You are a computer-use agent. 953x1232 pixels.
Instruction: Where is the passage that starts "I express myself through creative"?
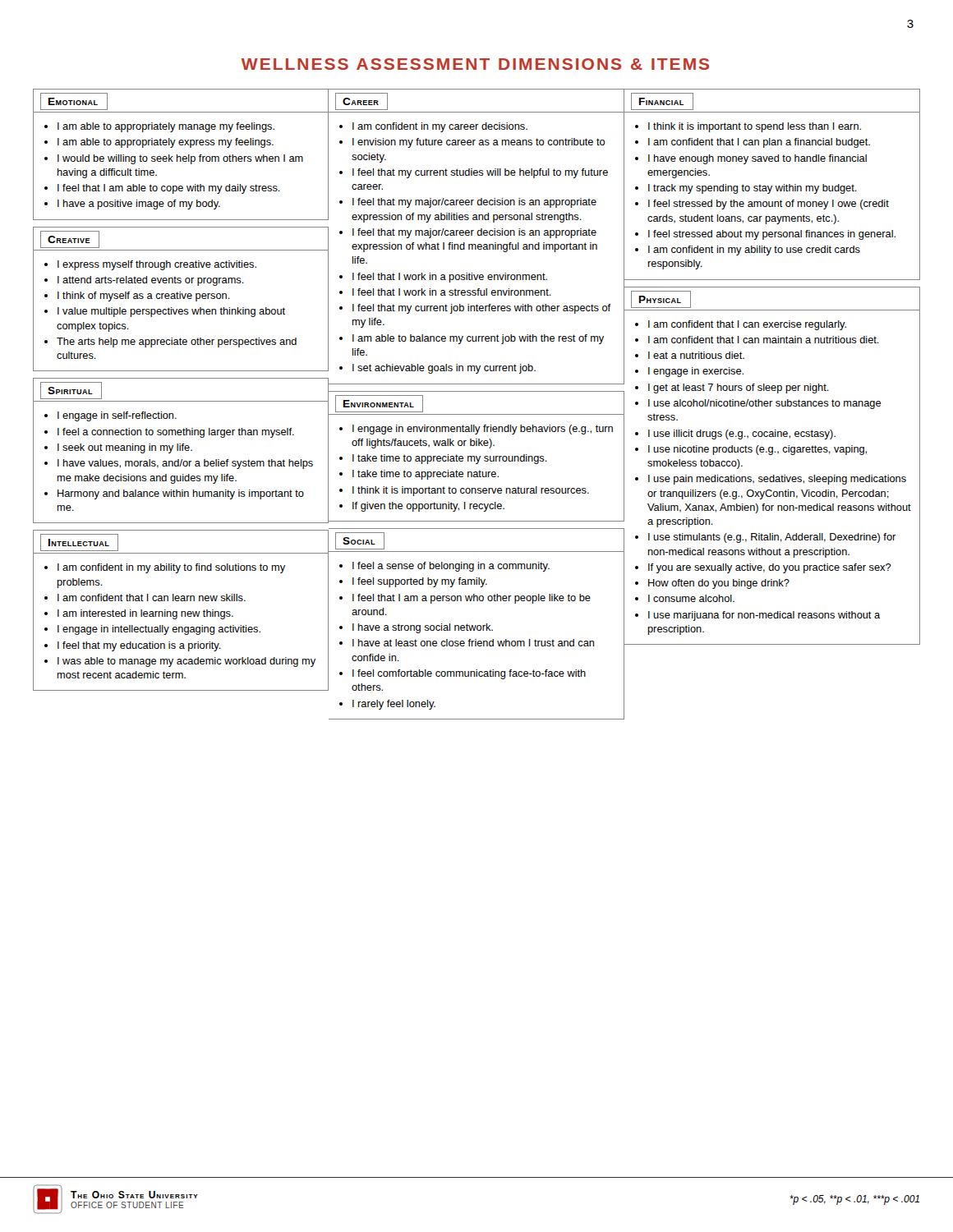click(181, 310)
